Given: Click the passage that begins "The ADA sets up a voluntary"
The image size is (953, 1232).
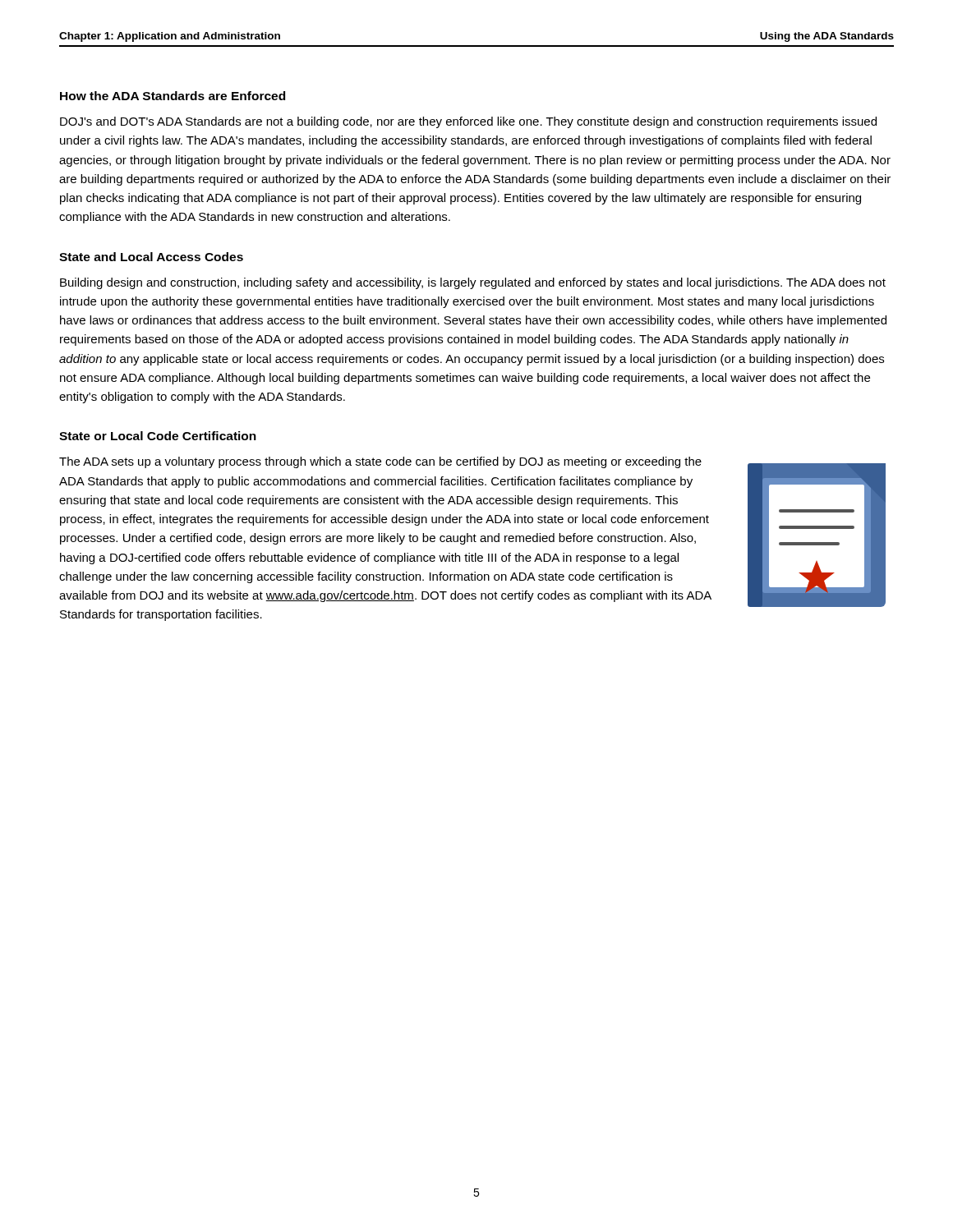Looking at the screenshot, I should [385, 538].
